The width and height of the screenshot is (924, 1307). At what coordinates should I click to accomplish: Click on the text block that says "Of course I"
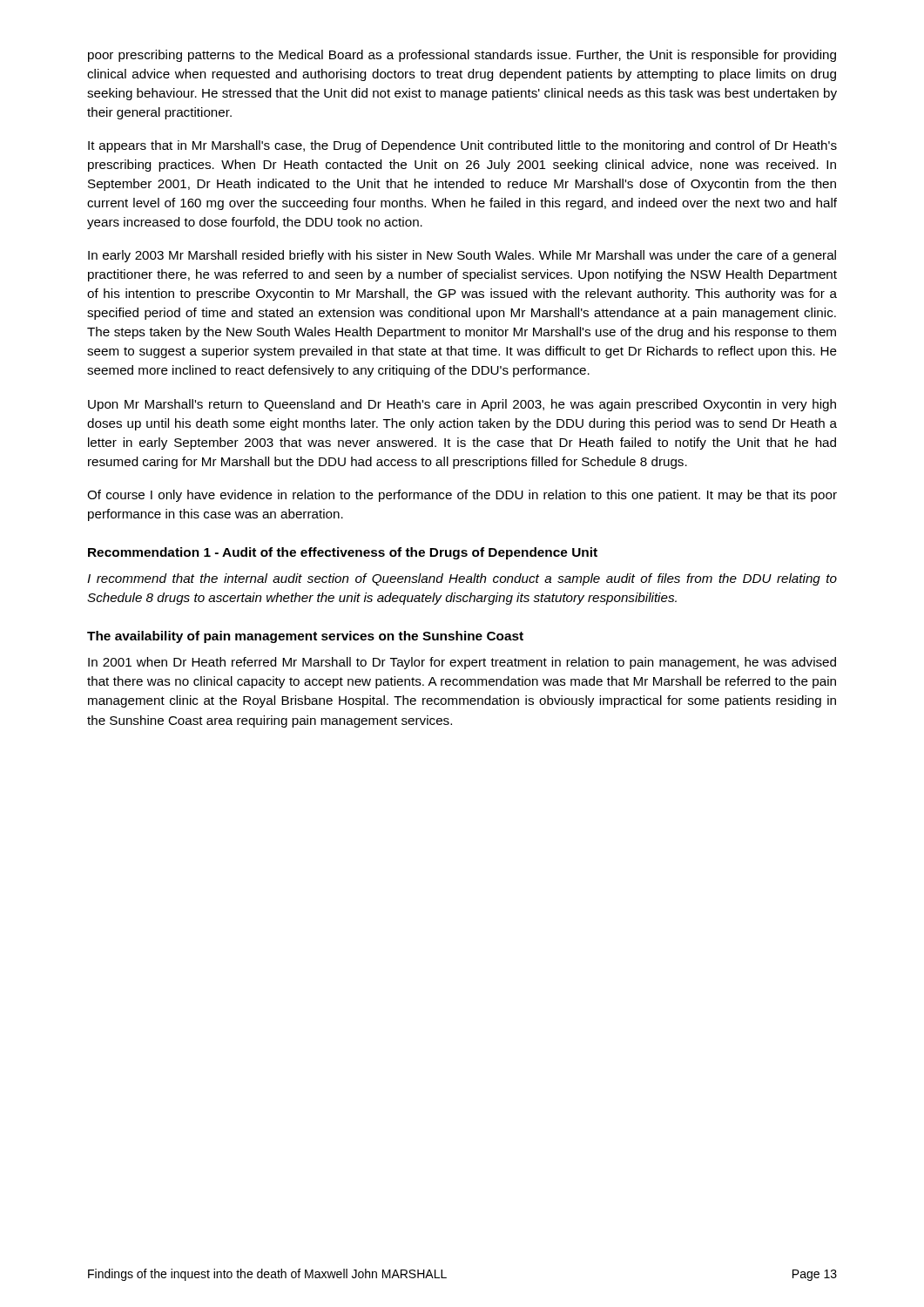pos(462,504)
